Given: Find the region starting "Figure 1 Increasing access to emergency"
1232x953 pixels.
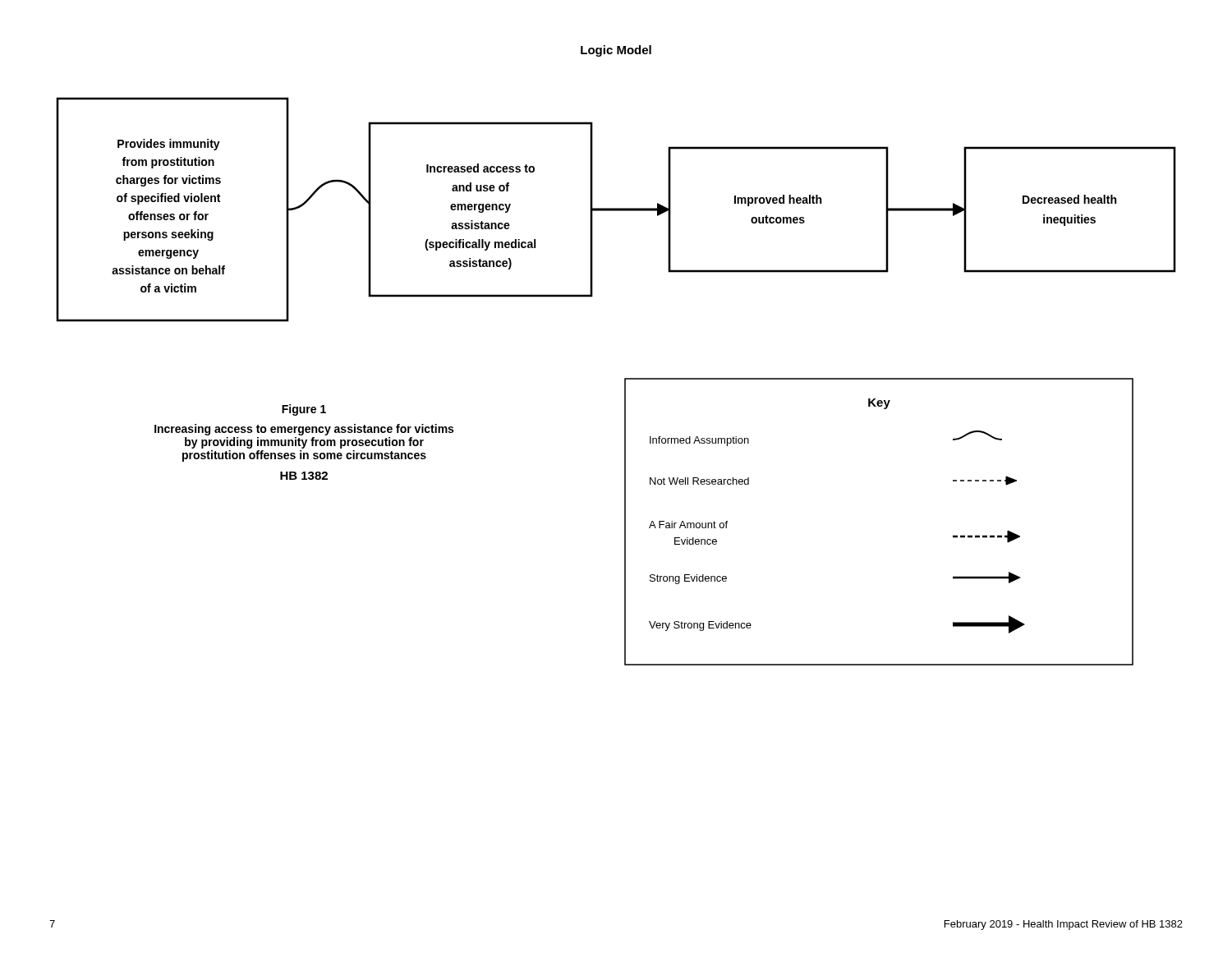Looking at the screenshot, I should (304, 442).
